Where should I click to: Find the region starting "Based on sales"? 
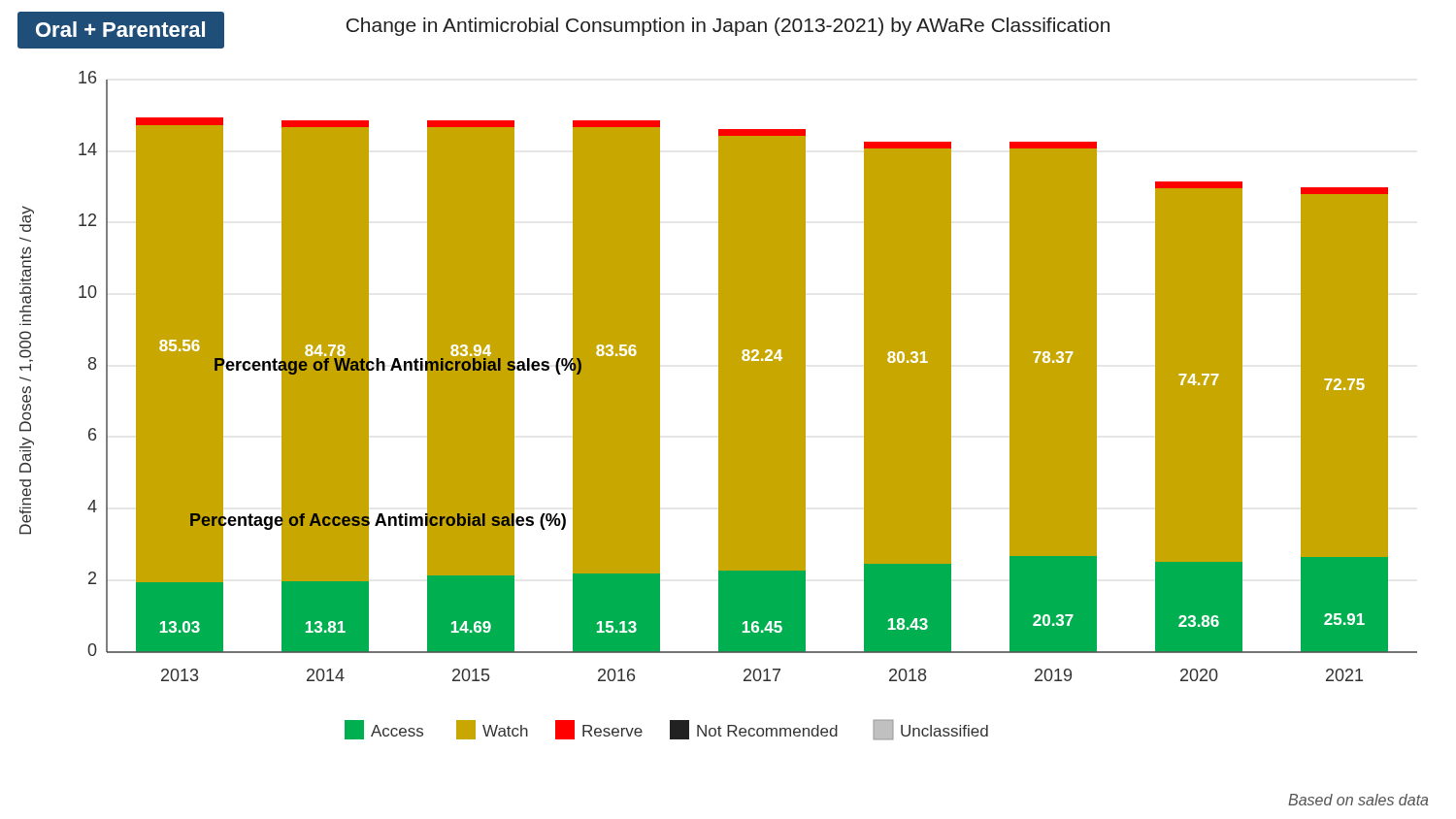1358,800
